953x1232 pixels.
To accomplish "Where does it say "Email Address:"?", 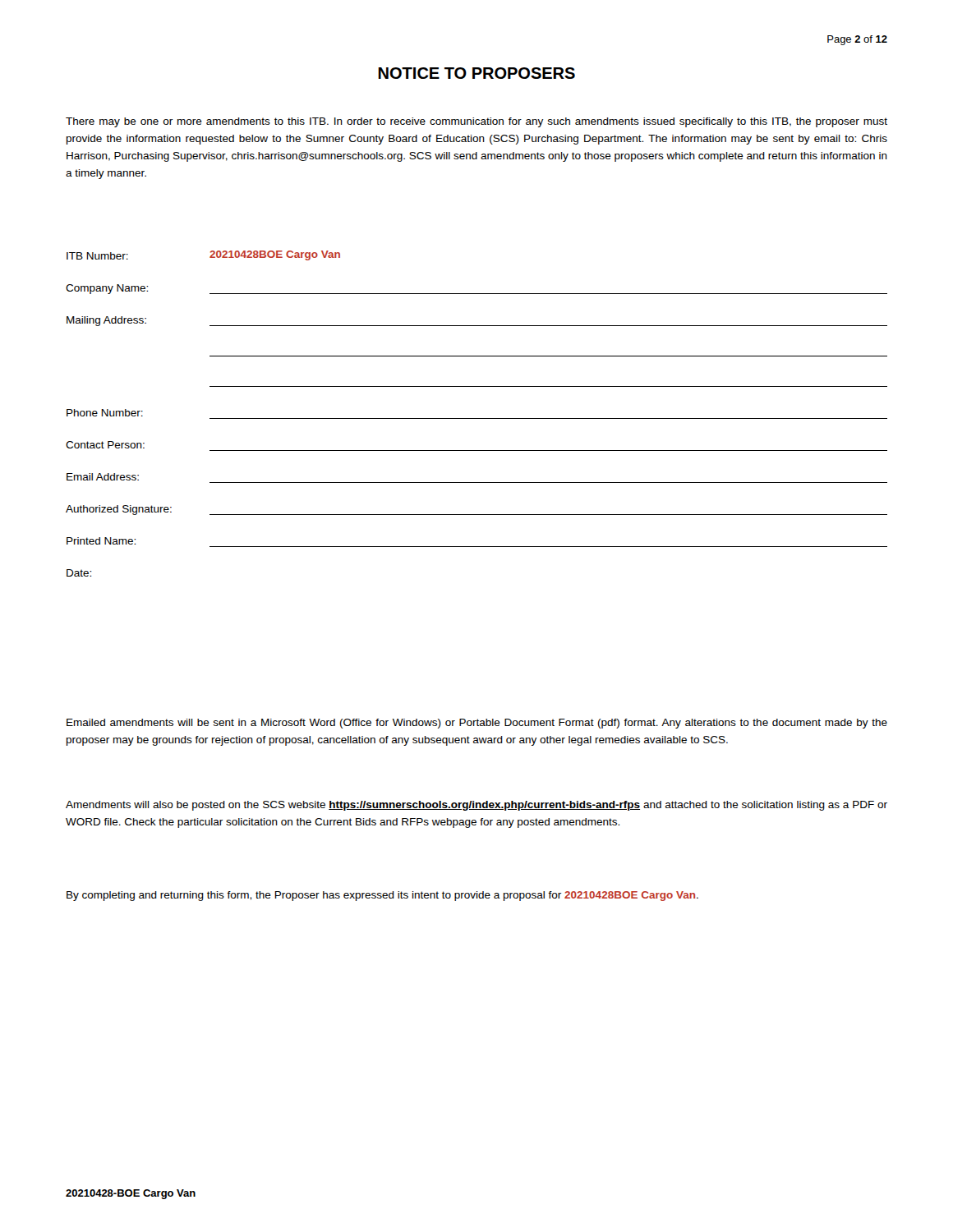I will pos(476,475).
